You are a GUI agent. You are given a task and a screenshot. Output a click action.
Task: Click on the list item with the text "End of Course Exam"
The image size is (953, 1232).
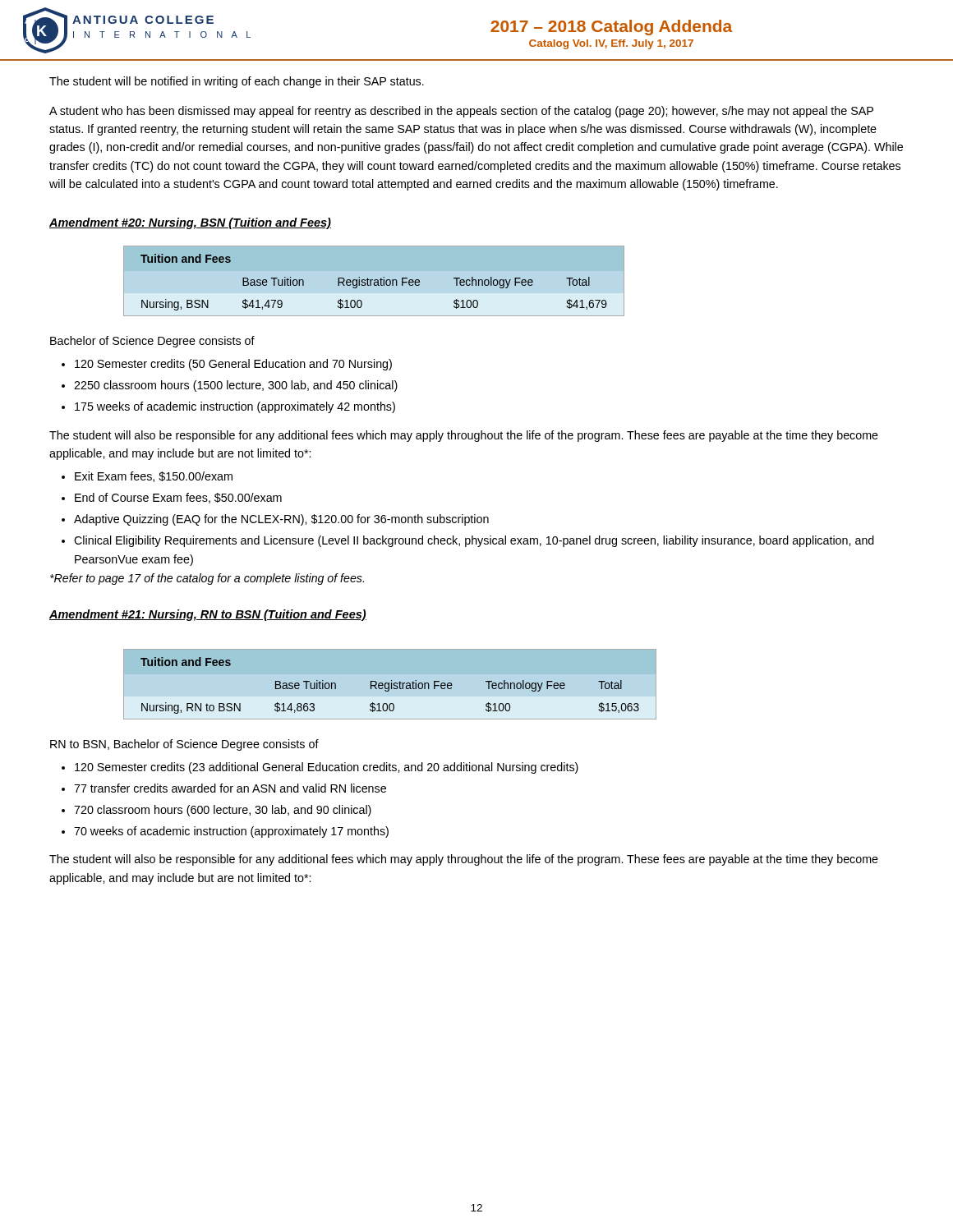tap(178, 498)
